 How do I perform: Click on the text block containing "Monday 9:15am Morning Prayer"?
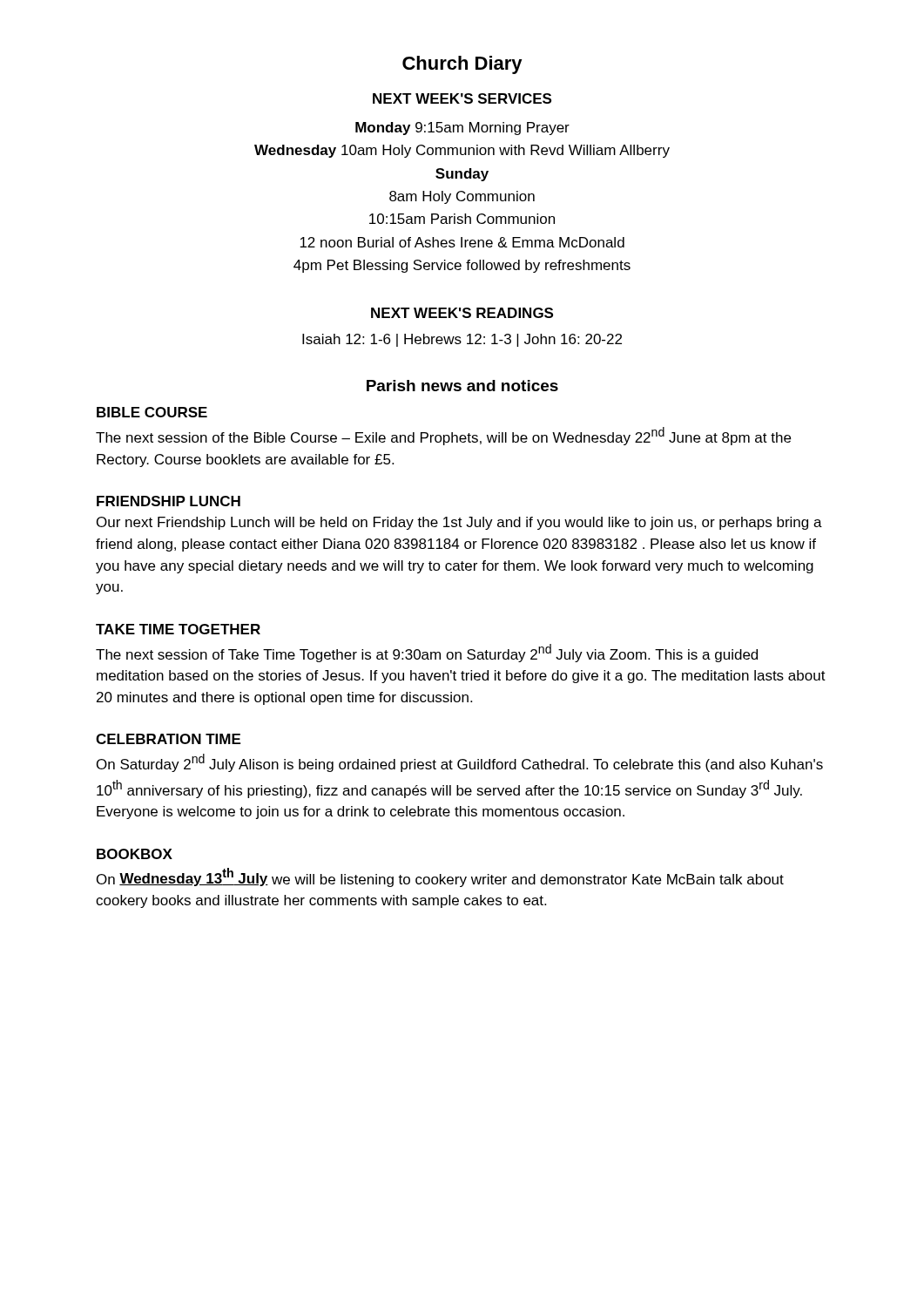(462, 197)
